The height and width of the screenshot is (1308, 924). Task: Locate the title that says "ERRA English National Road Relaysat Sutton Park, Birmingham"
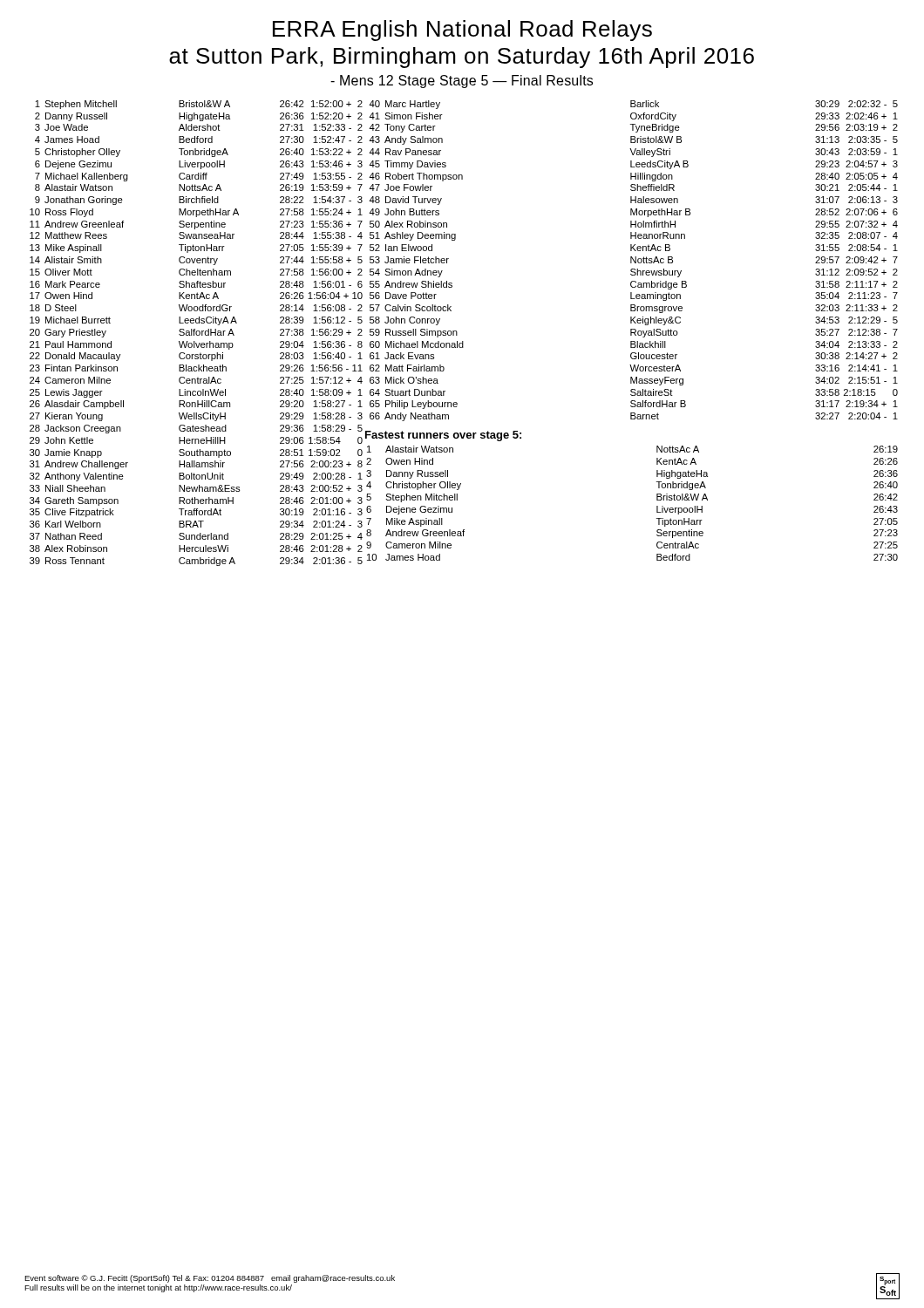pyautogui.click(x=462, y=43)
